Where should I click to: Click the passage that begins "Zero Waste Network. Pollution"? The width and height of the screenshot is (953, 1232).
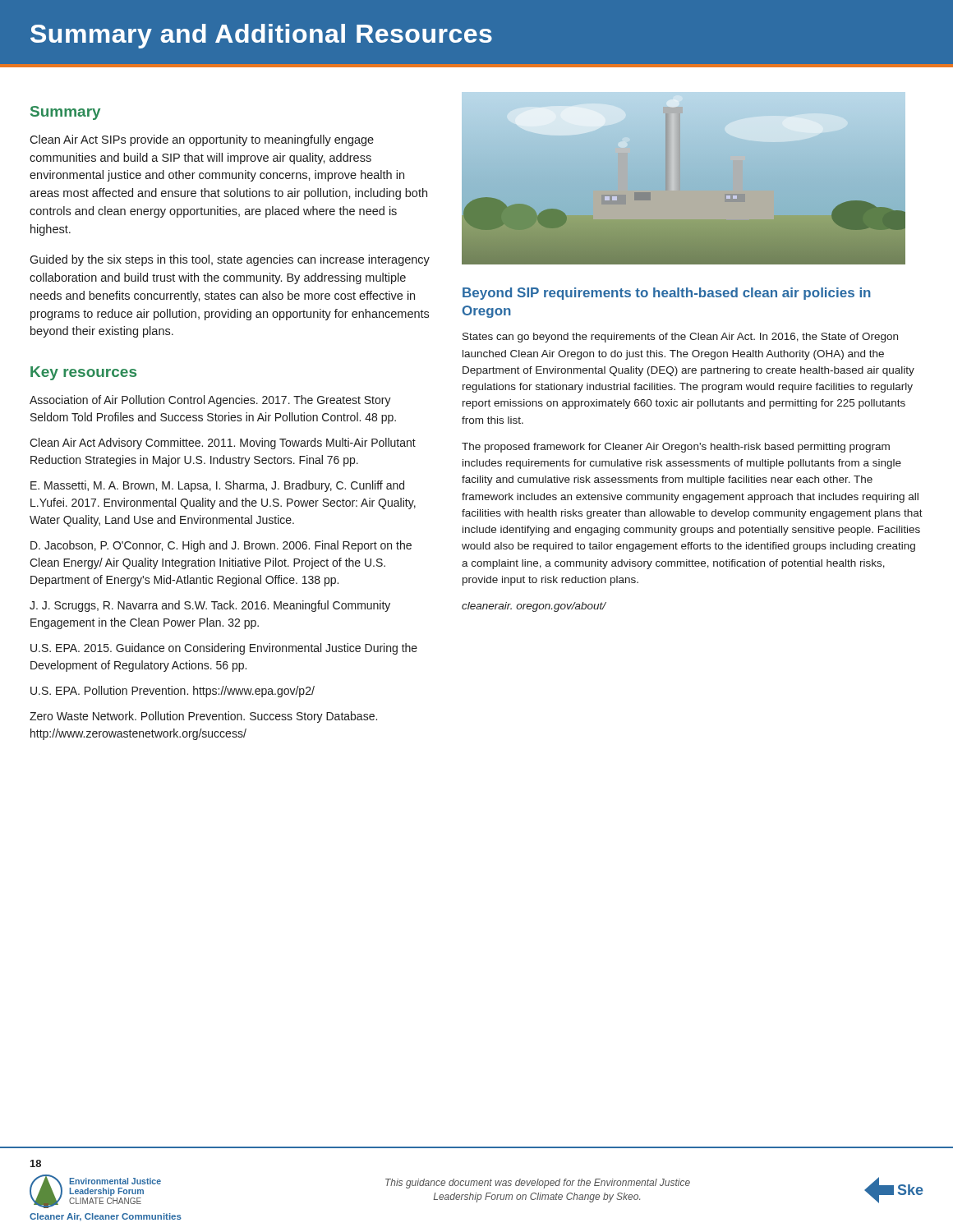204,725
